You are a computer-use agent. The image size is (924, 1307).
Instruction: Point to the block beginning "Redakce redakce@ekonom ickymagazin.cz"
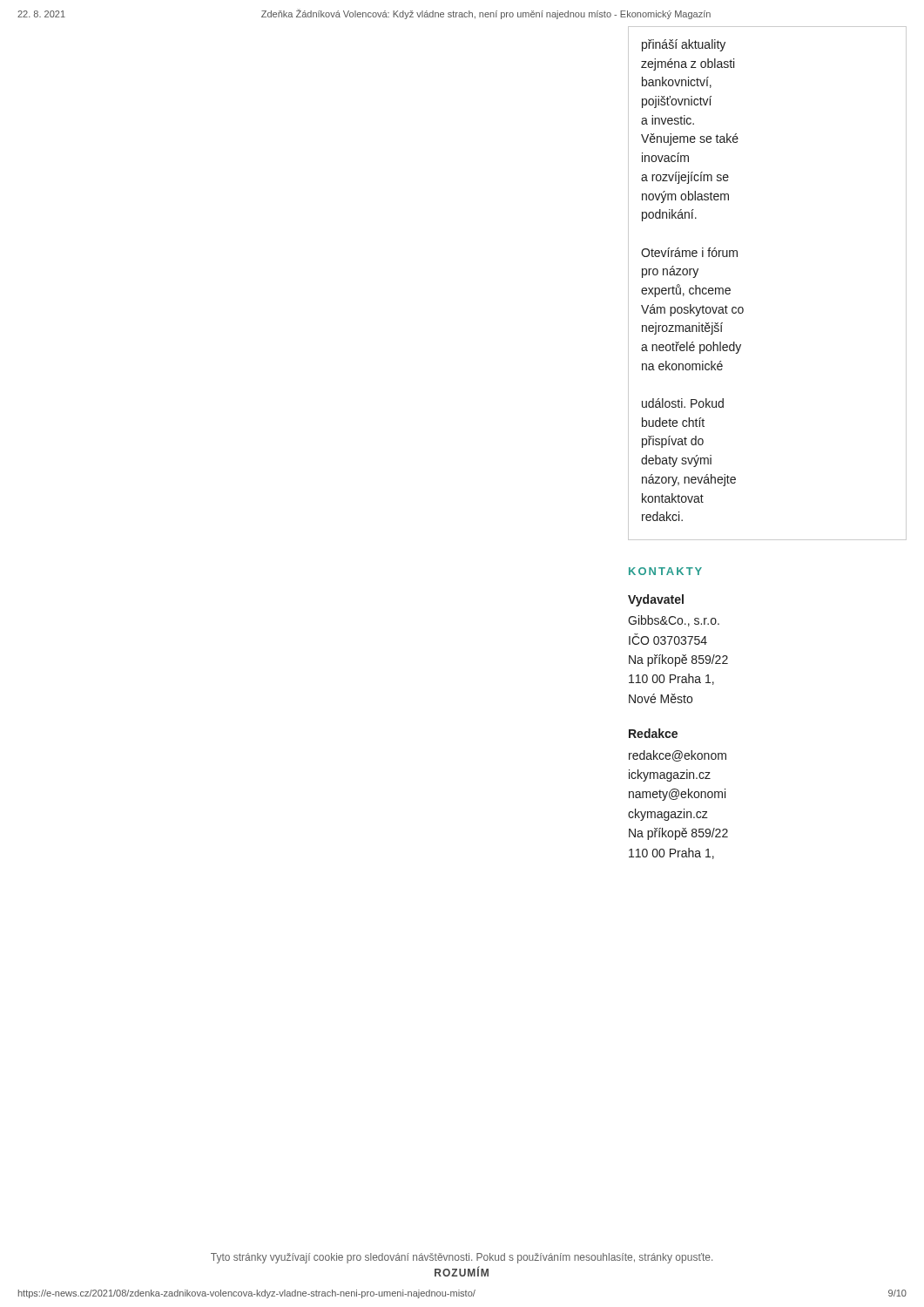coord(653,733)
